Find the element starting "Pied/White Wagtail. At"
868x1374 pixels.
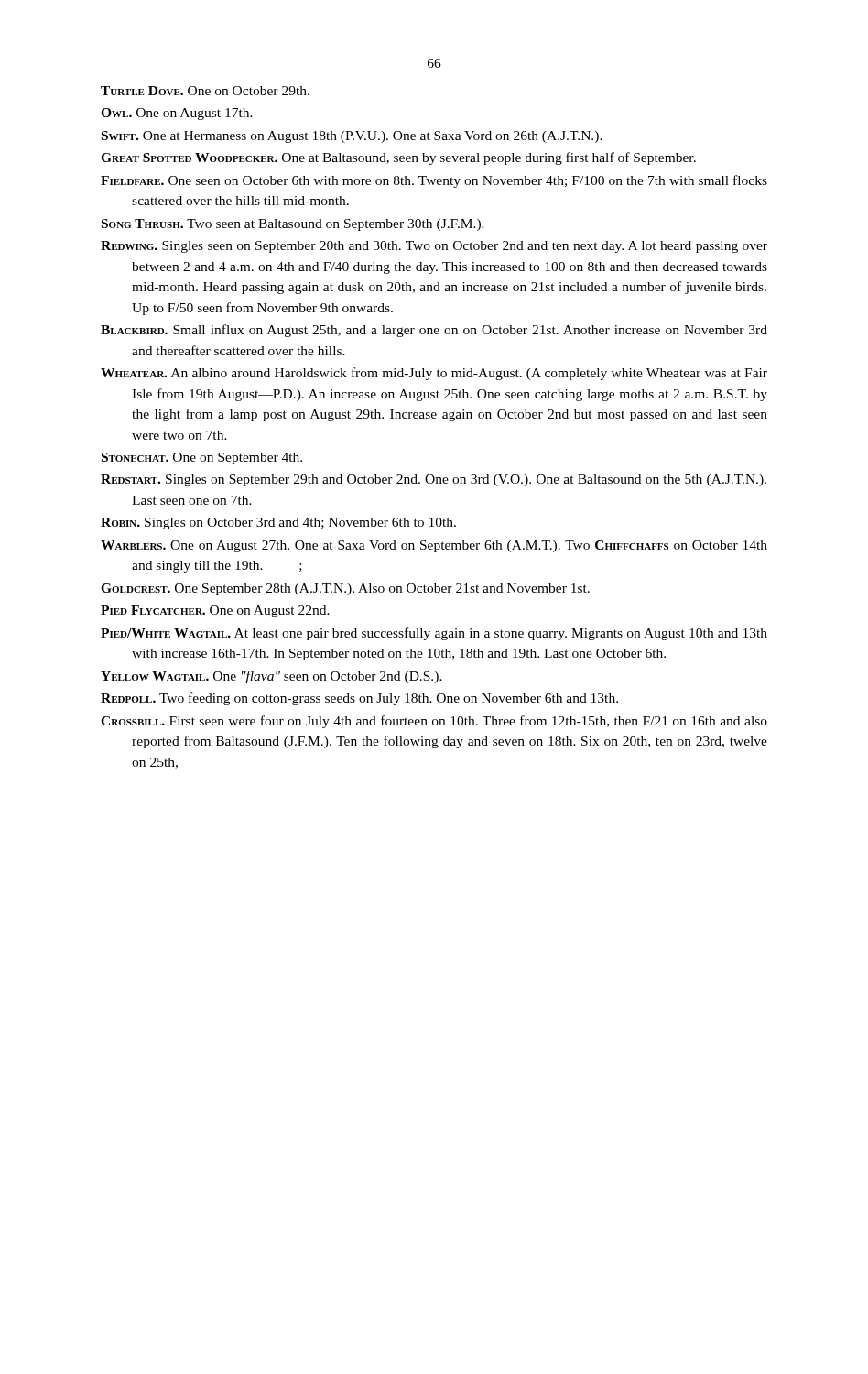(434, 643)
